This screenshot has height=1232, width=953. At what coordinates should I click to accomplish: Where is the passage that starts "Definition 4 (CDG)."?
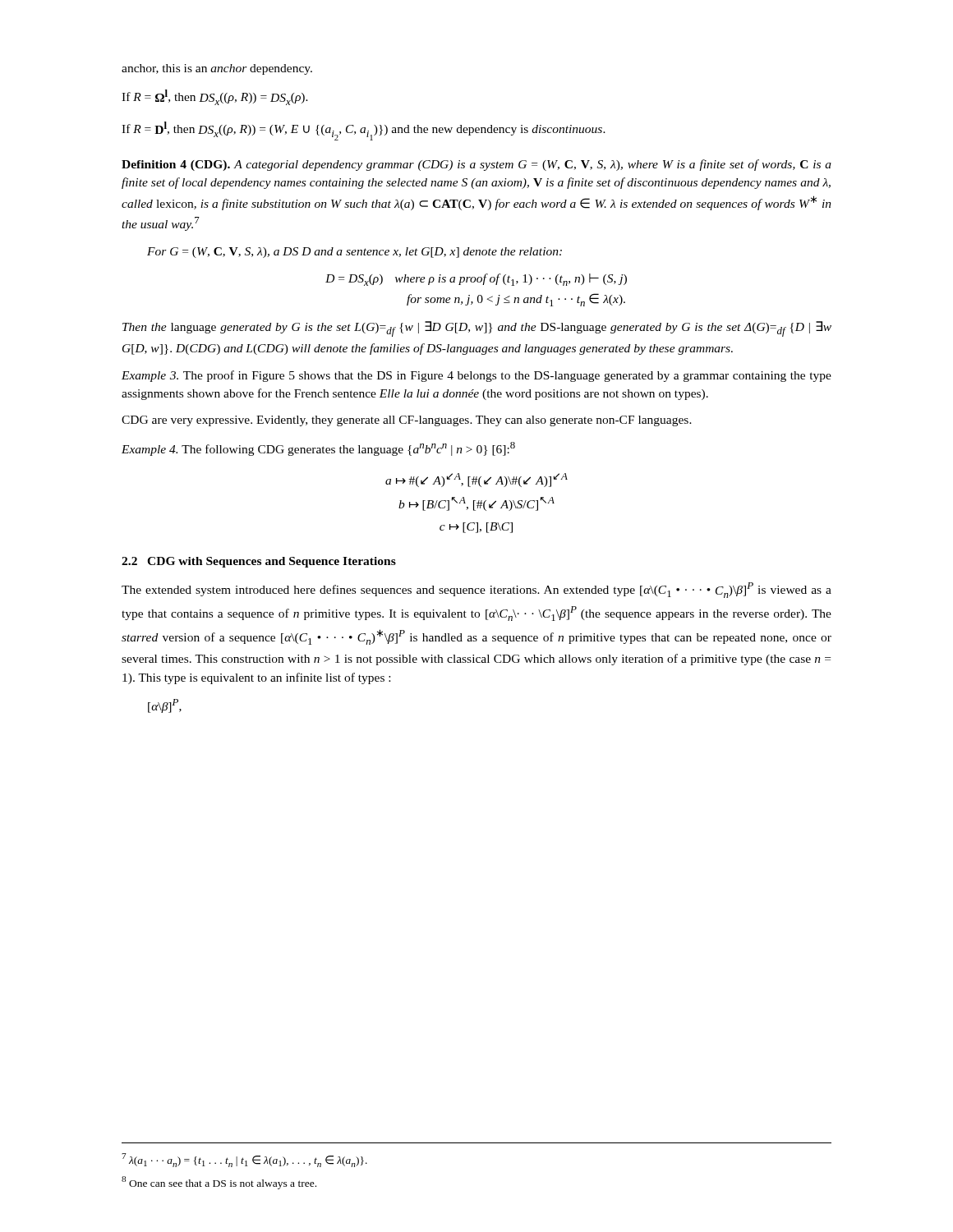[476, 208]
